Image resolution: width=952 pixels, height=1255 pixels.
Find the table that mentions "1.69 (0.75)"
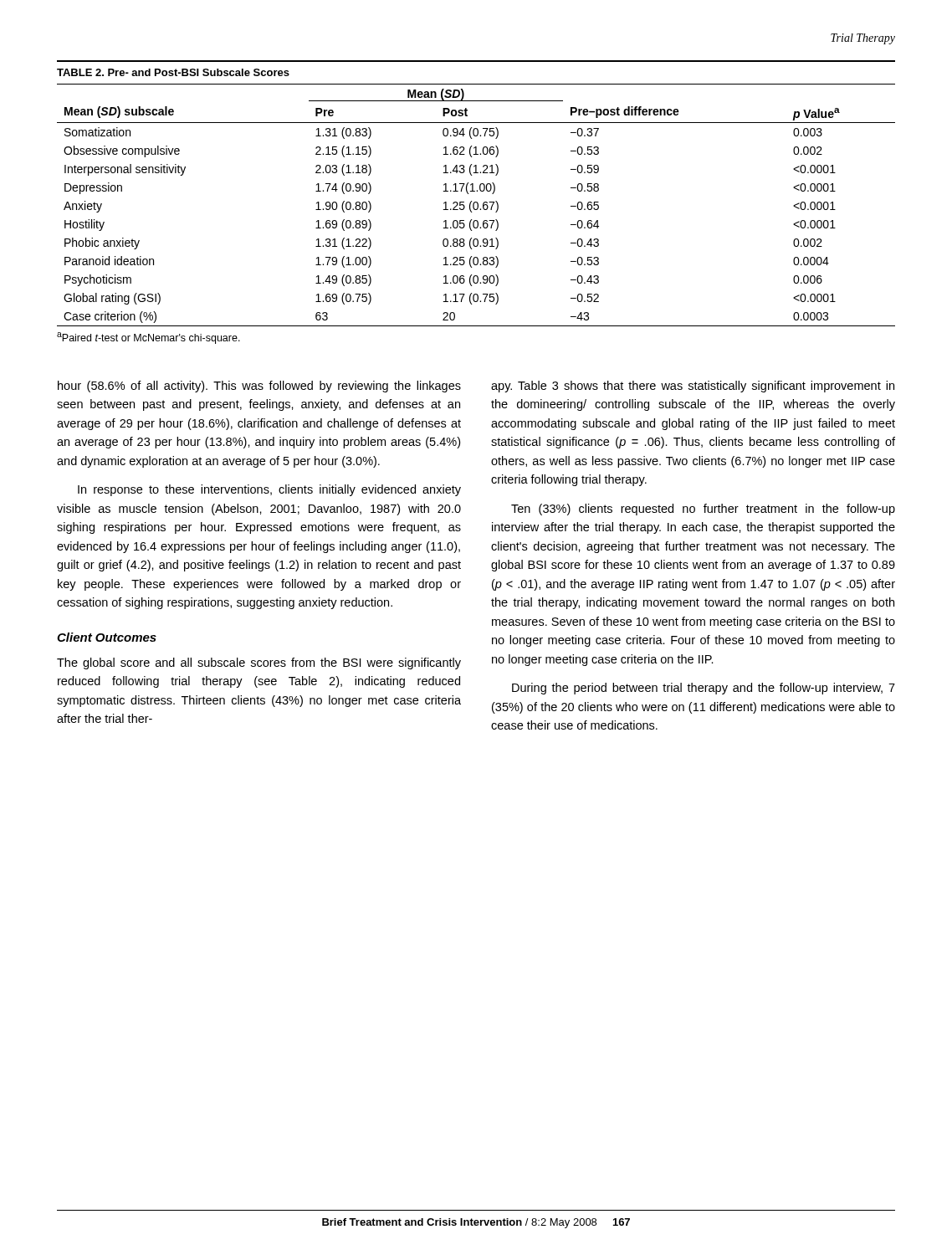tap(476, 205)
